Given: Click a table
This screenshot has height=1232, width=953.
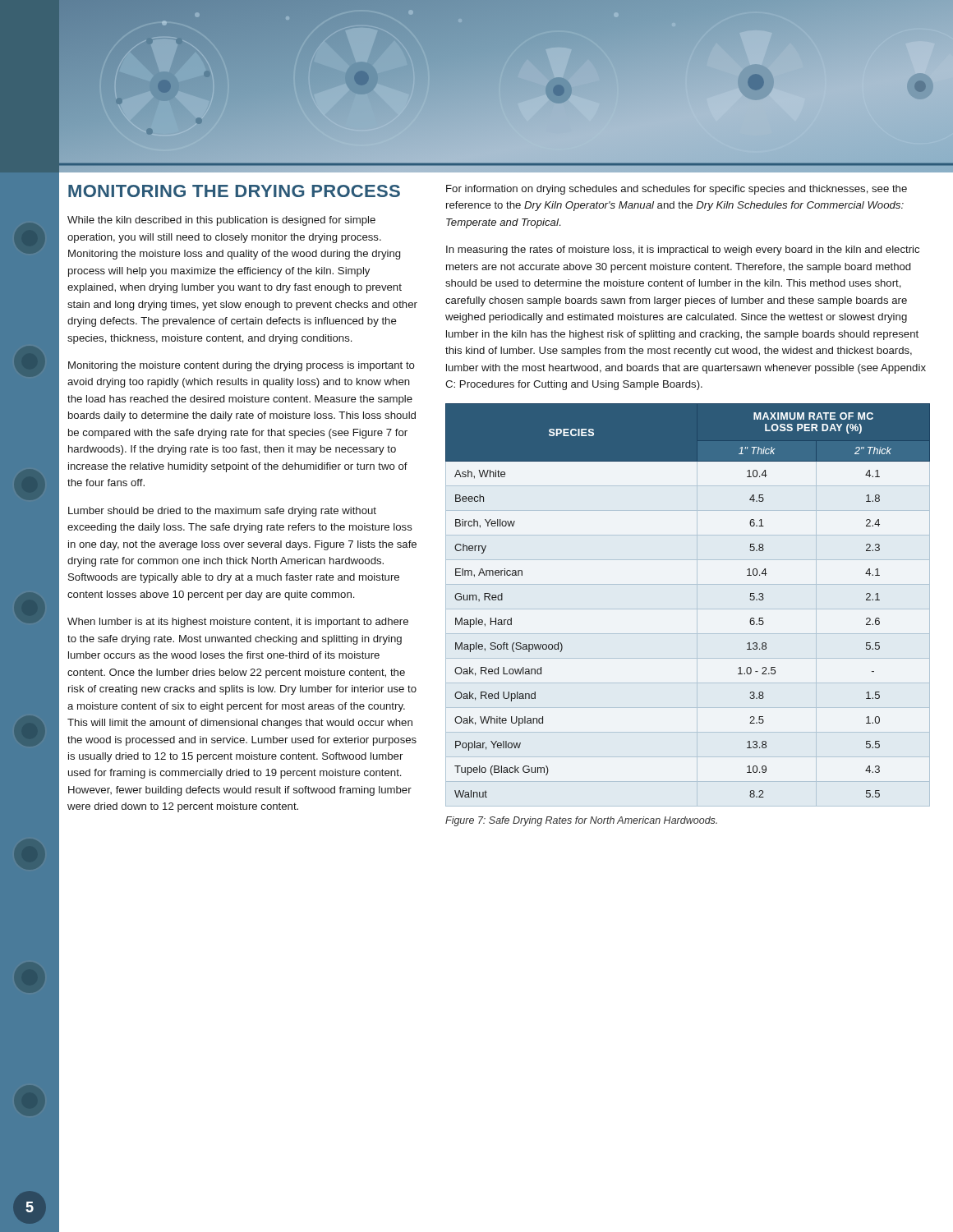Looking at the screenshot, I should (688, 605).
